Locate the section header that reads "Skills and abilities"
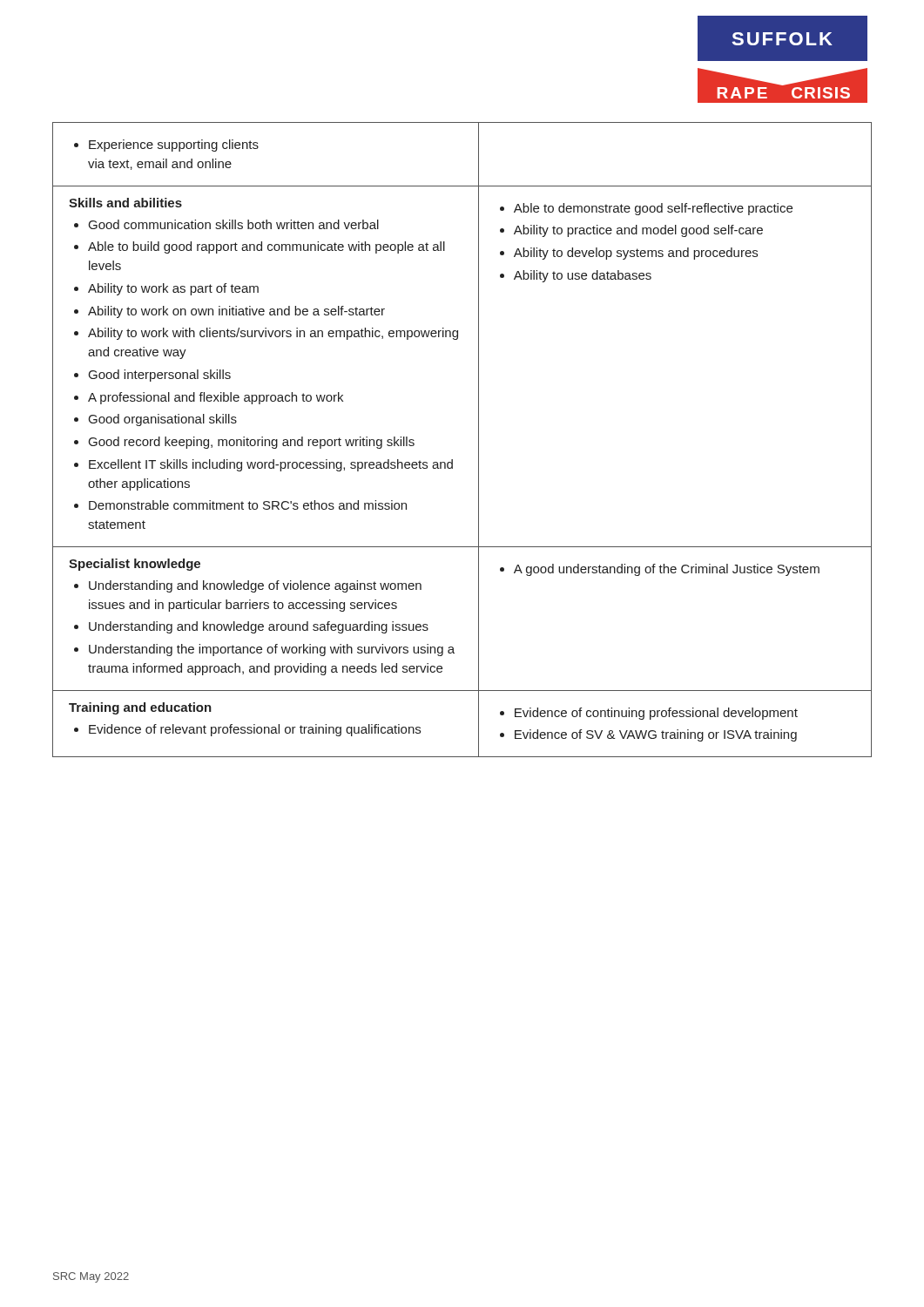This screenshot has height=1307, width=924. 125,202
